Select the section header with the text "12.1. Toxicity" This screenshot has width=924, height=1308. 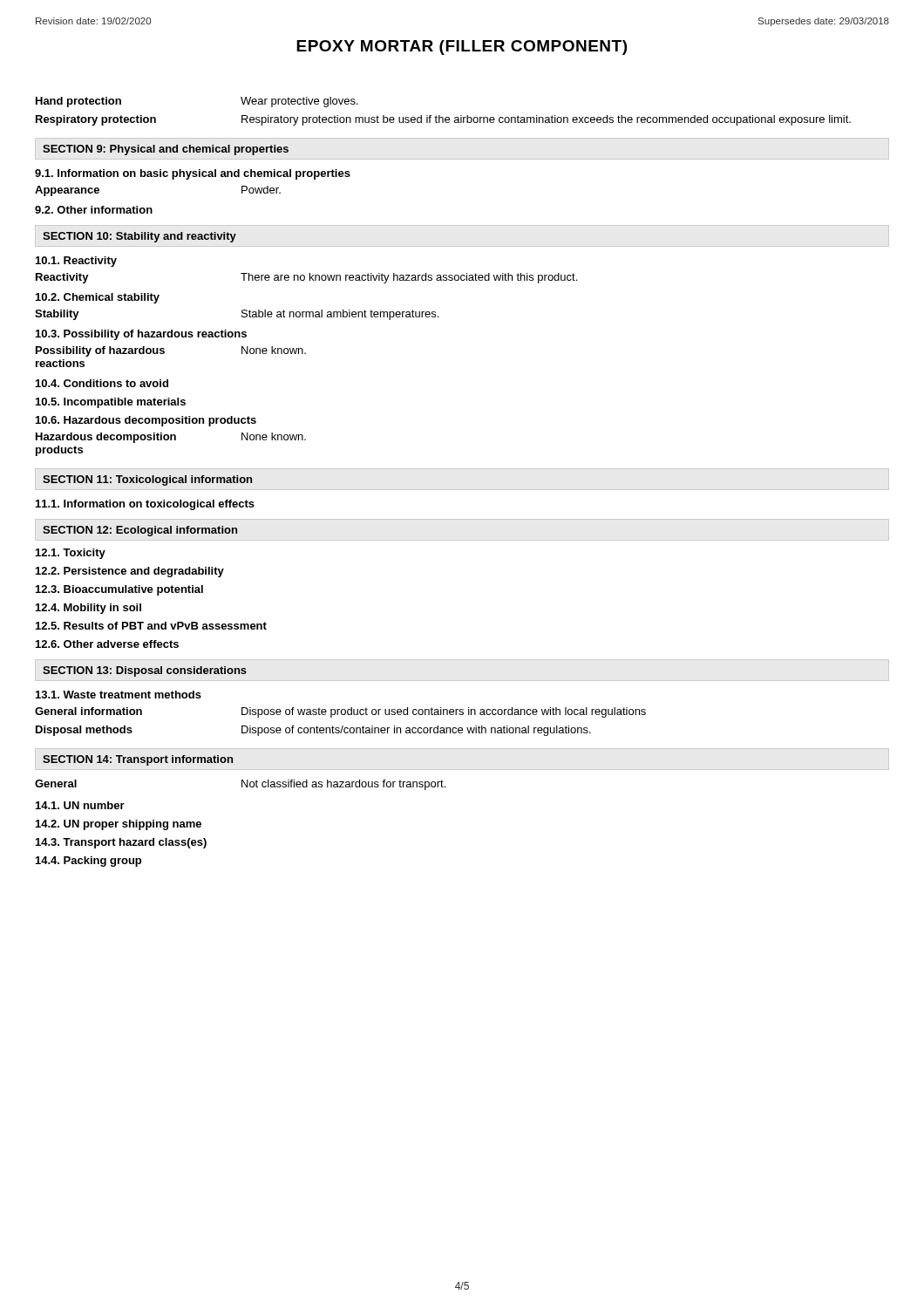point(70,552)
